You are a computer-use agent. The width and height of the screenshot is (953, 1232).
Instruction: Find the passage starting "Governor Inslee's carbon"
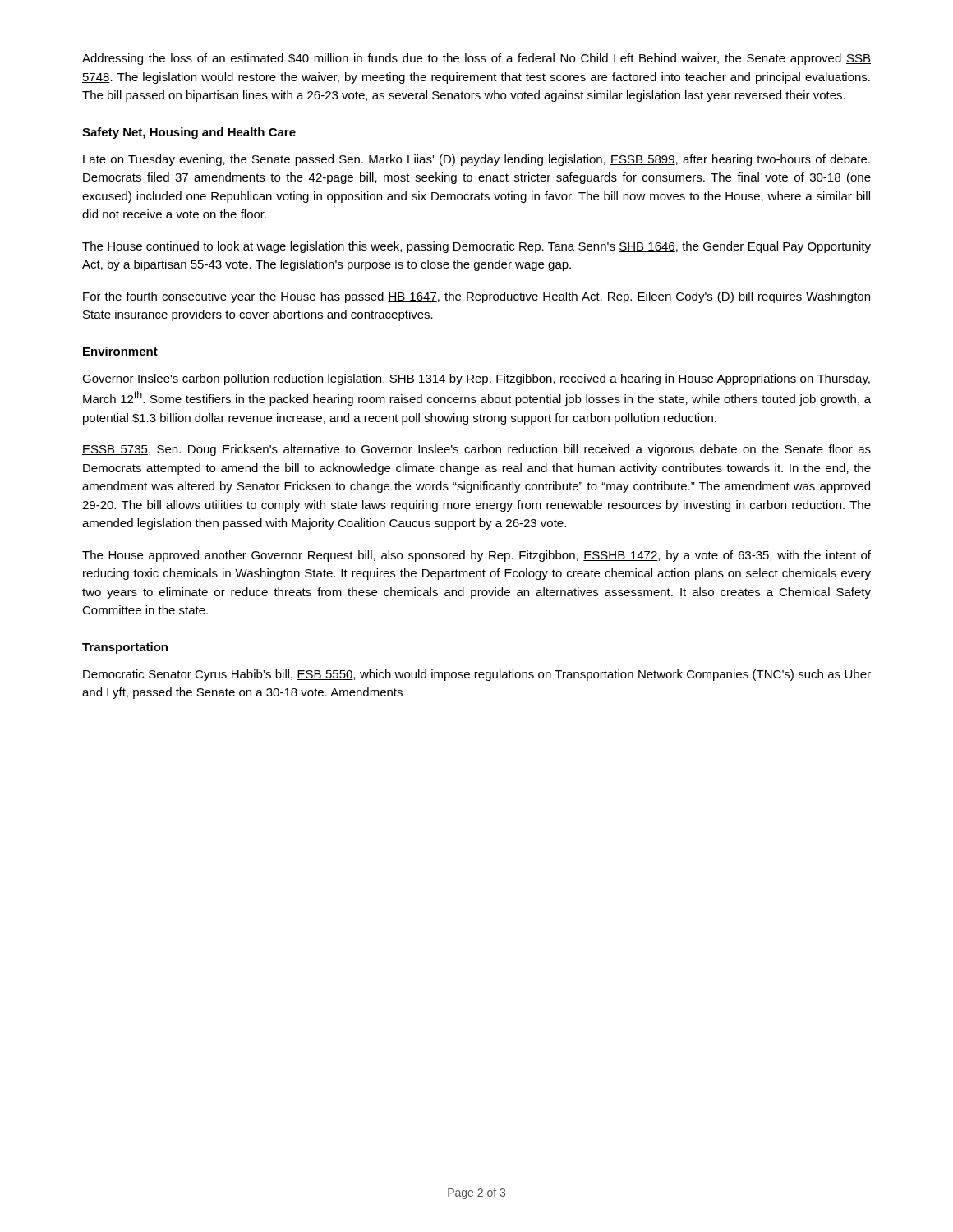476,398
